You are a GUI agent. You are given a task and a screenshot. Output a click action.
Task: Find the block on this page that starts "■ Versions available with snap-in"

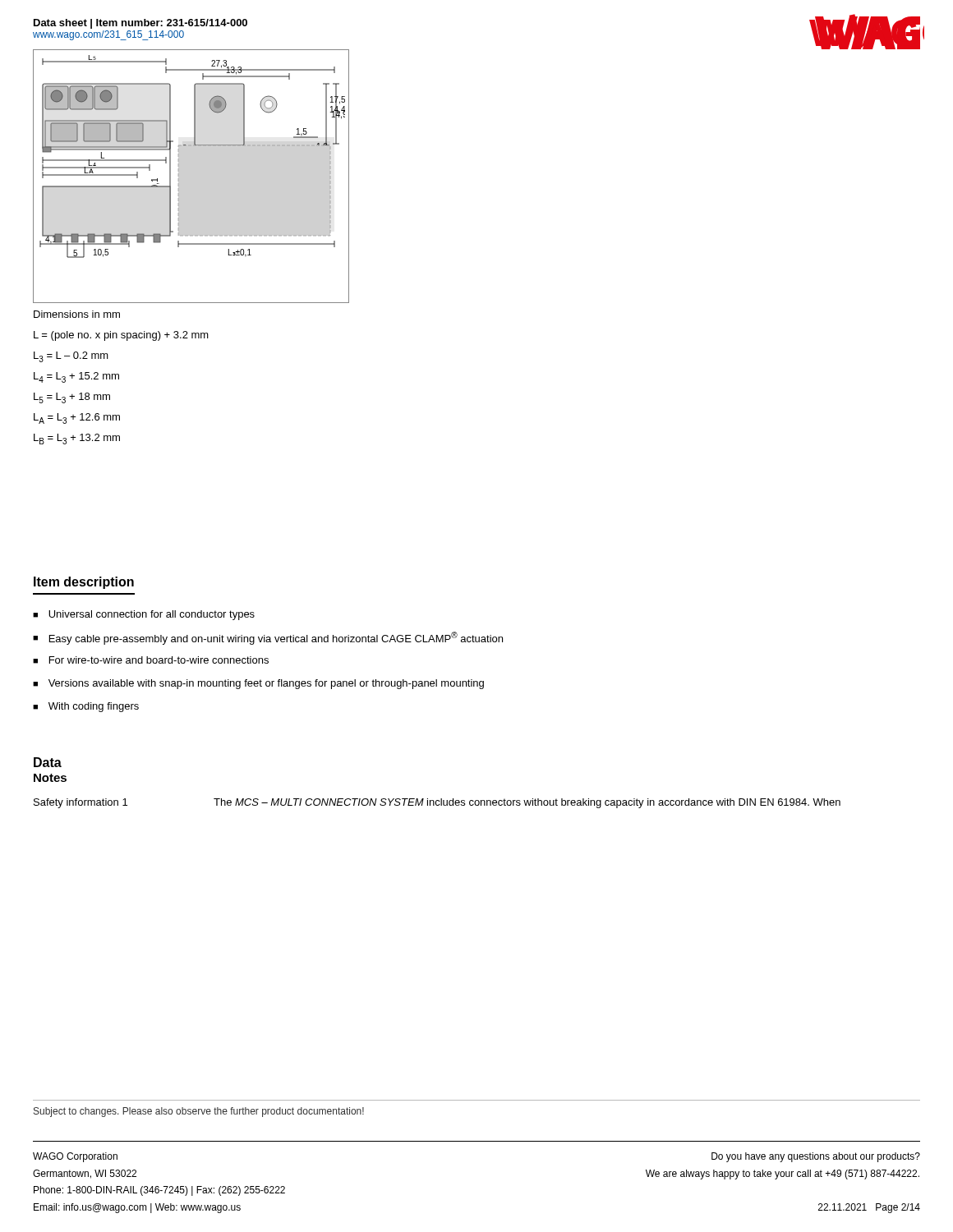[259, 683]
